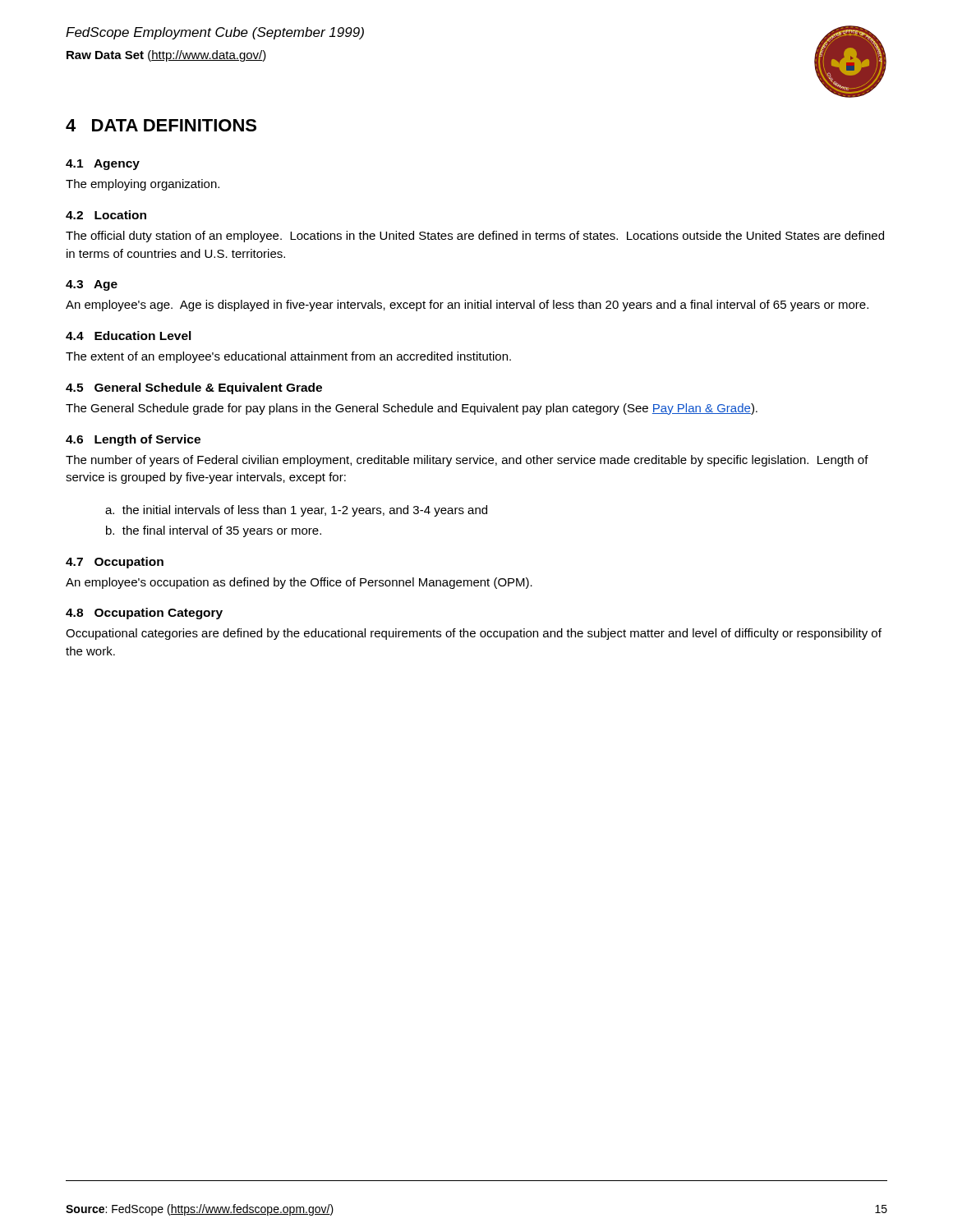Viewport: 953px width, 1232px height.
Task: Locate the text "4.6 Length of Service"
Action: pos(133,439)
